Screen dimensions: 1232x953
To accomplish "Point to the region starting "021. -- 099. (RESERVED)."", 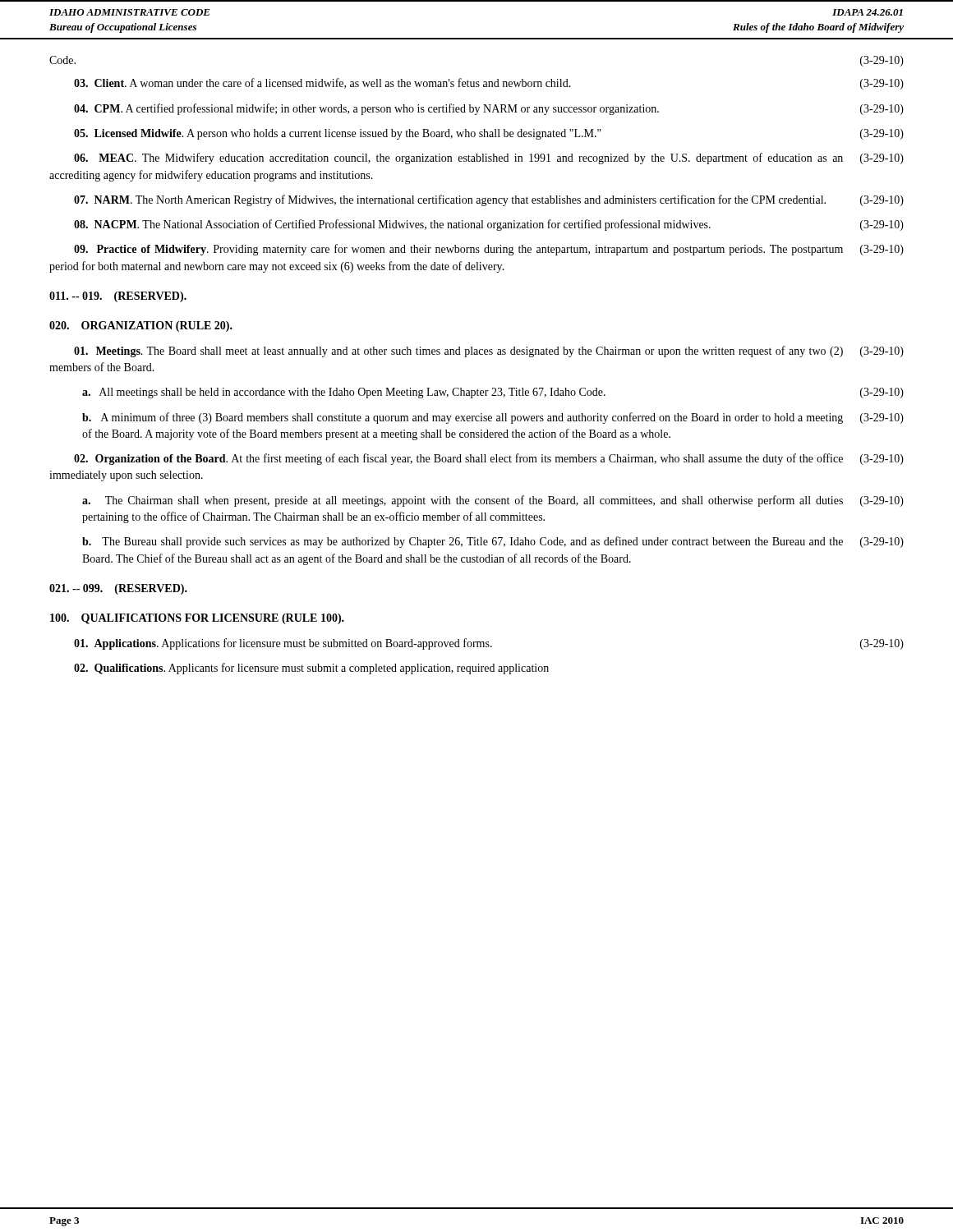I will pos(118,588).
